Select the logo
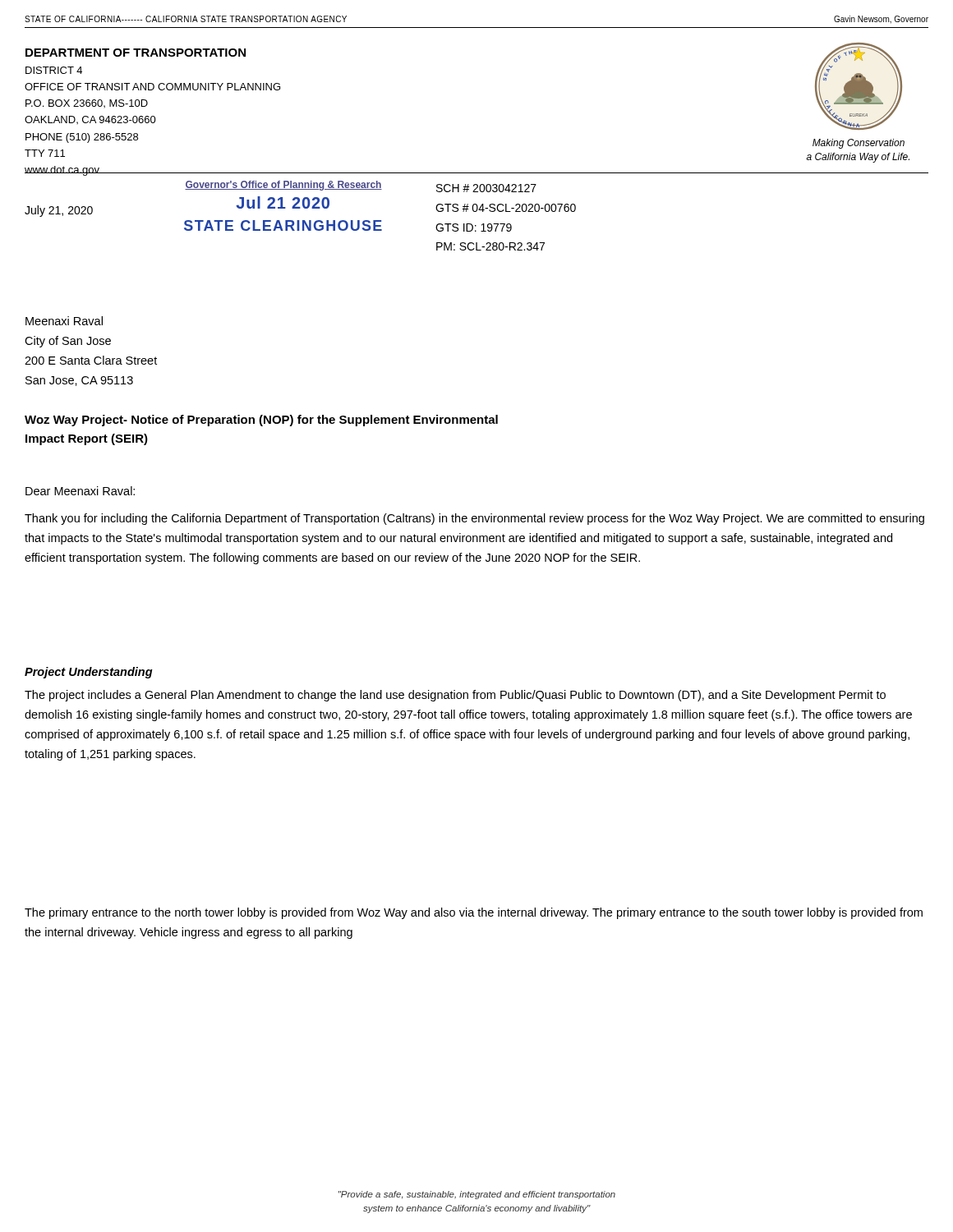 point(859,86)
